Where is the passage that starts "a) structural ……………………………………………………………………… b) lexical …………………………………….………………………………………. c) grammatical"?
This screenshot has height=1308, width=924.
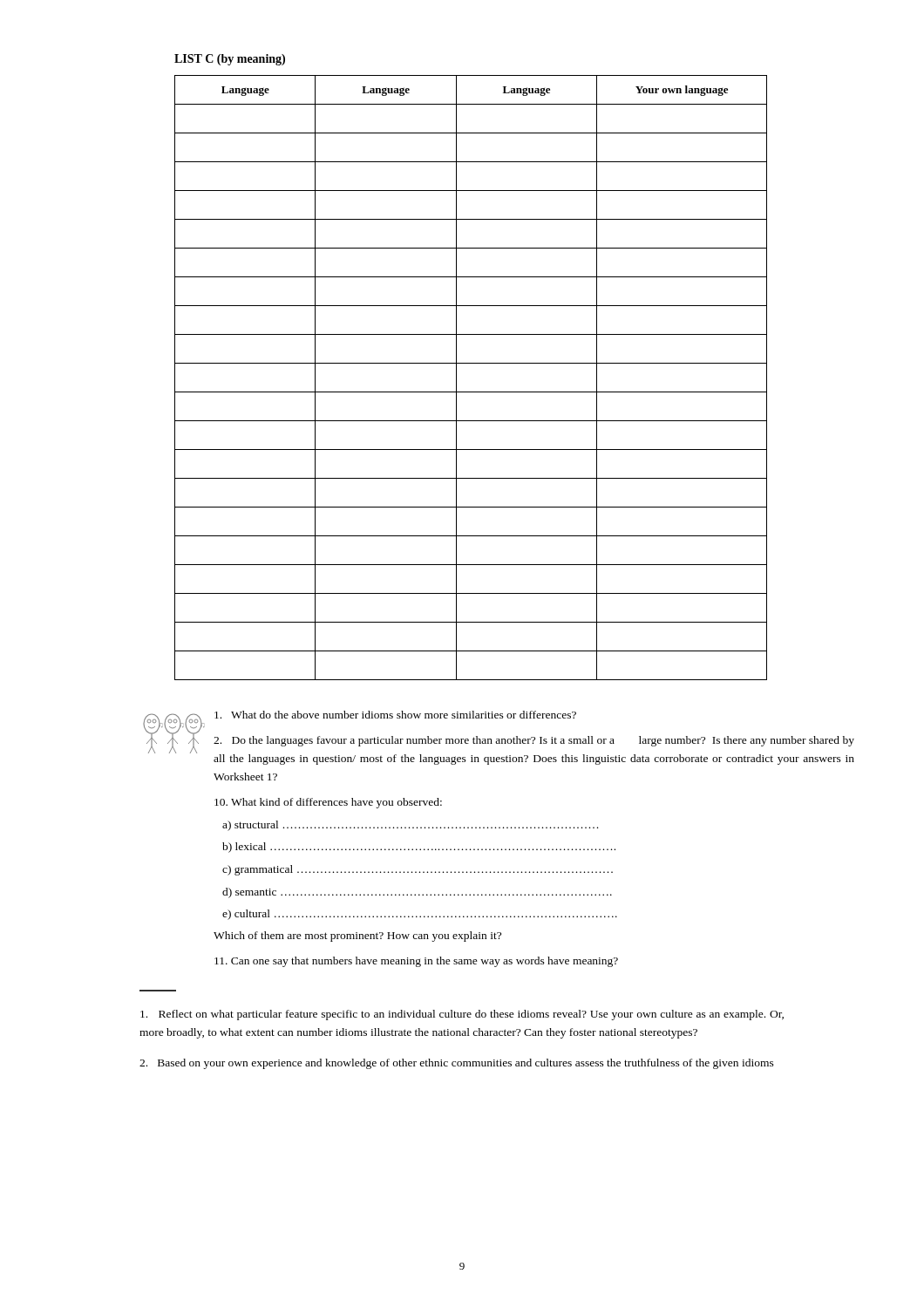click(538, 869)
